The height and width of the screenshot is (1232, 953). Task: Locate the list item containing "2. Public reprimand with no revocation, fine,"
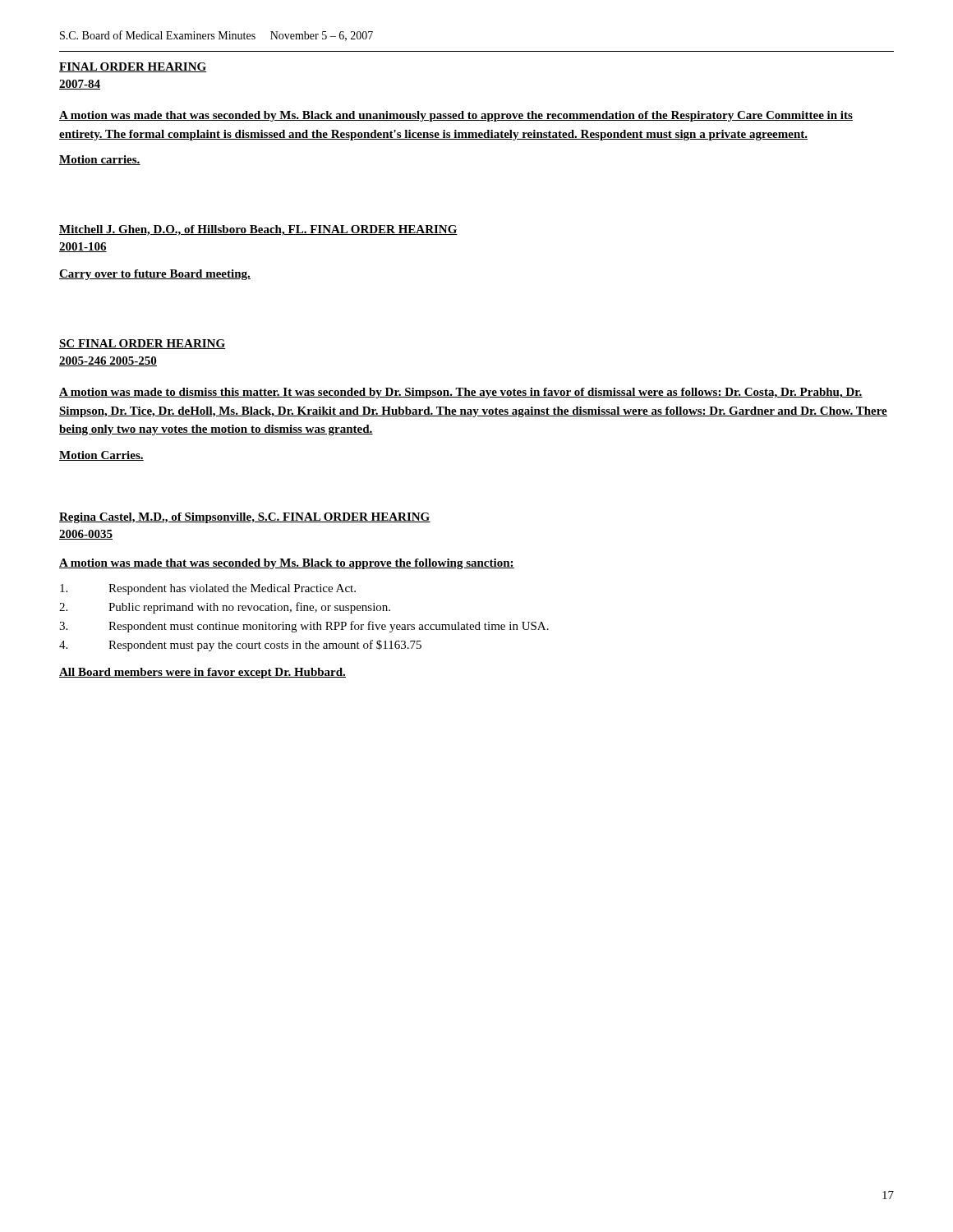pos(225,608)
